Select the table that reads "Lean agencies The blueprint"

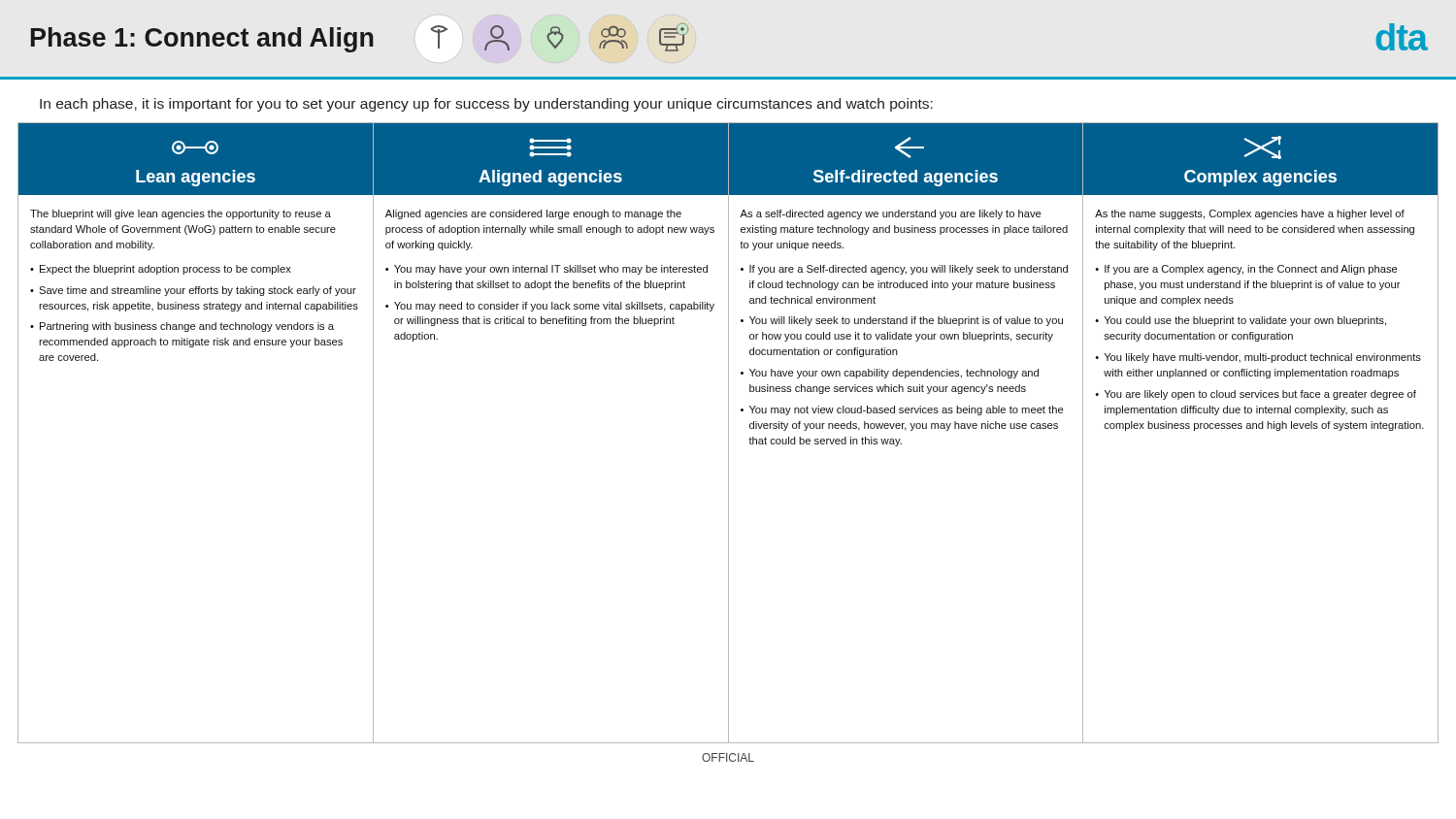[728, 433]
